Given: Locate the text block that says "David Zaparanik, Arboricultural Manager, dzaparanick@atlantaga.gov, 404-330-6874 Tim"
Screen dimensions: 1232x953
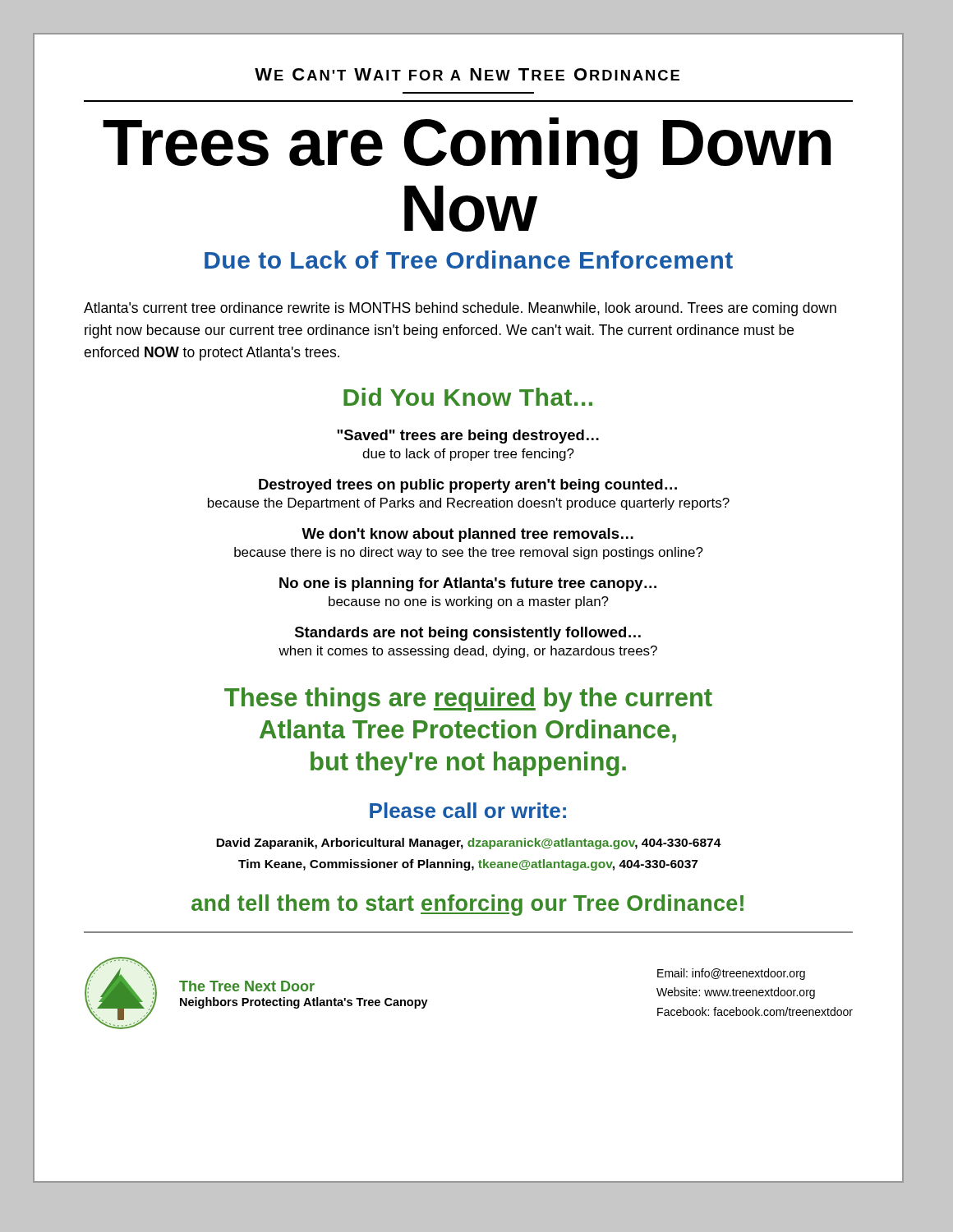Looking at the screenshot, I should tap(468, 853).
